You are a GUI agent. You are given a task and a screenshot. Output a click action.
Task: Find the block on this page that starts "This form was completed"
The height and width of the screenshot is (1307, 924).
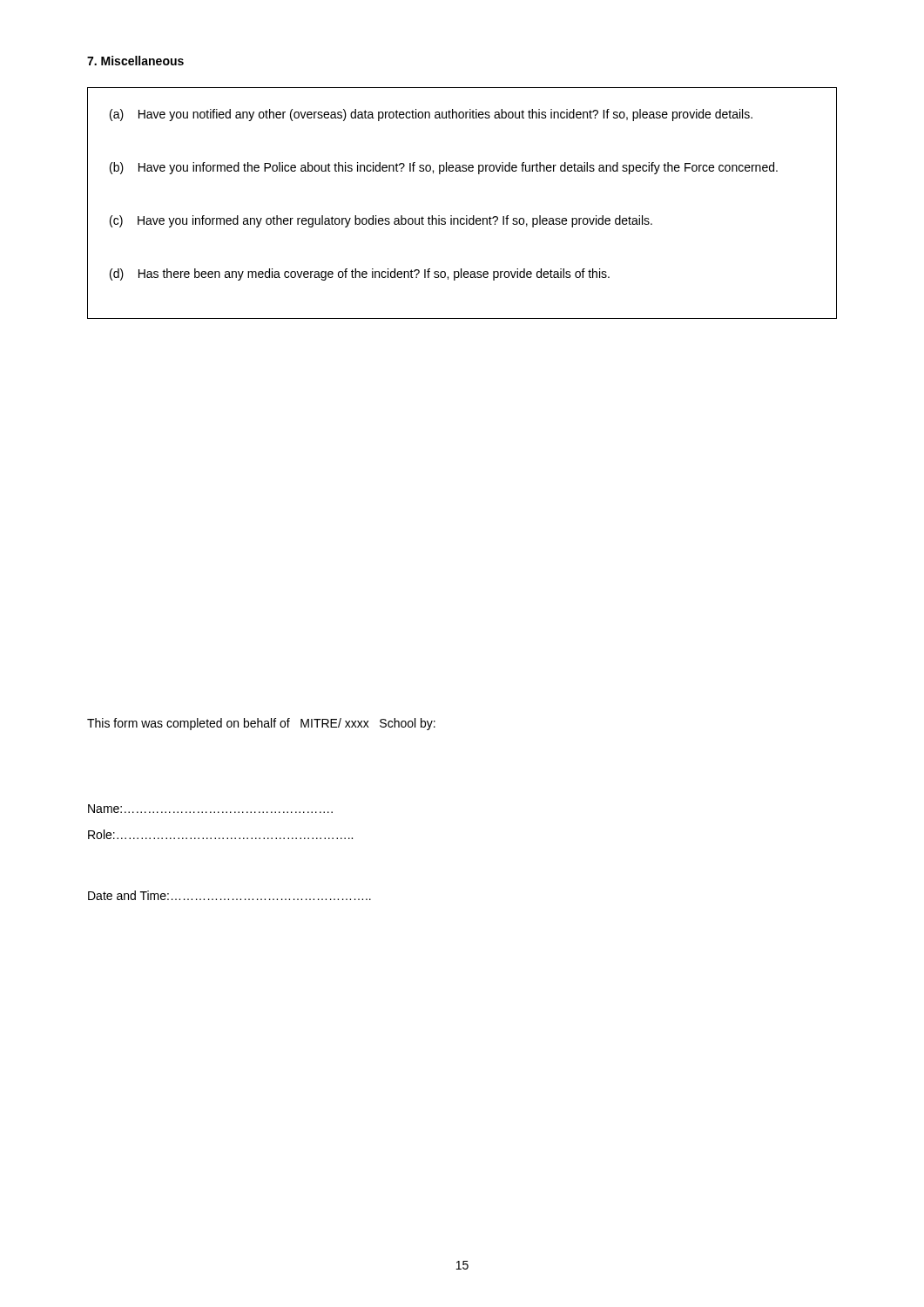pyautogui.click(x=262, y=723)
